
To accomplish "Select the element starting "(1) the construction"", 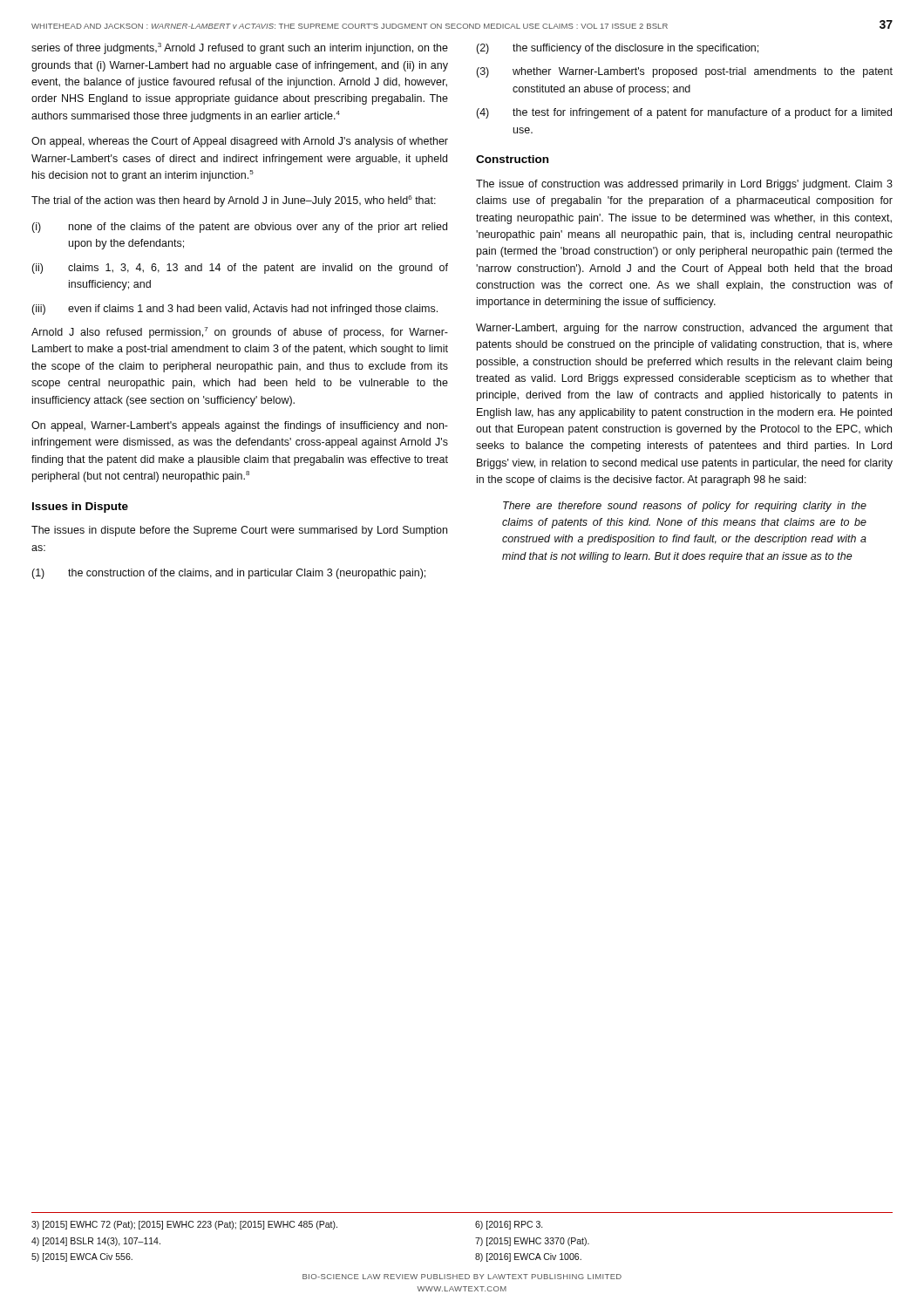I will (240, 574).
